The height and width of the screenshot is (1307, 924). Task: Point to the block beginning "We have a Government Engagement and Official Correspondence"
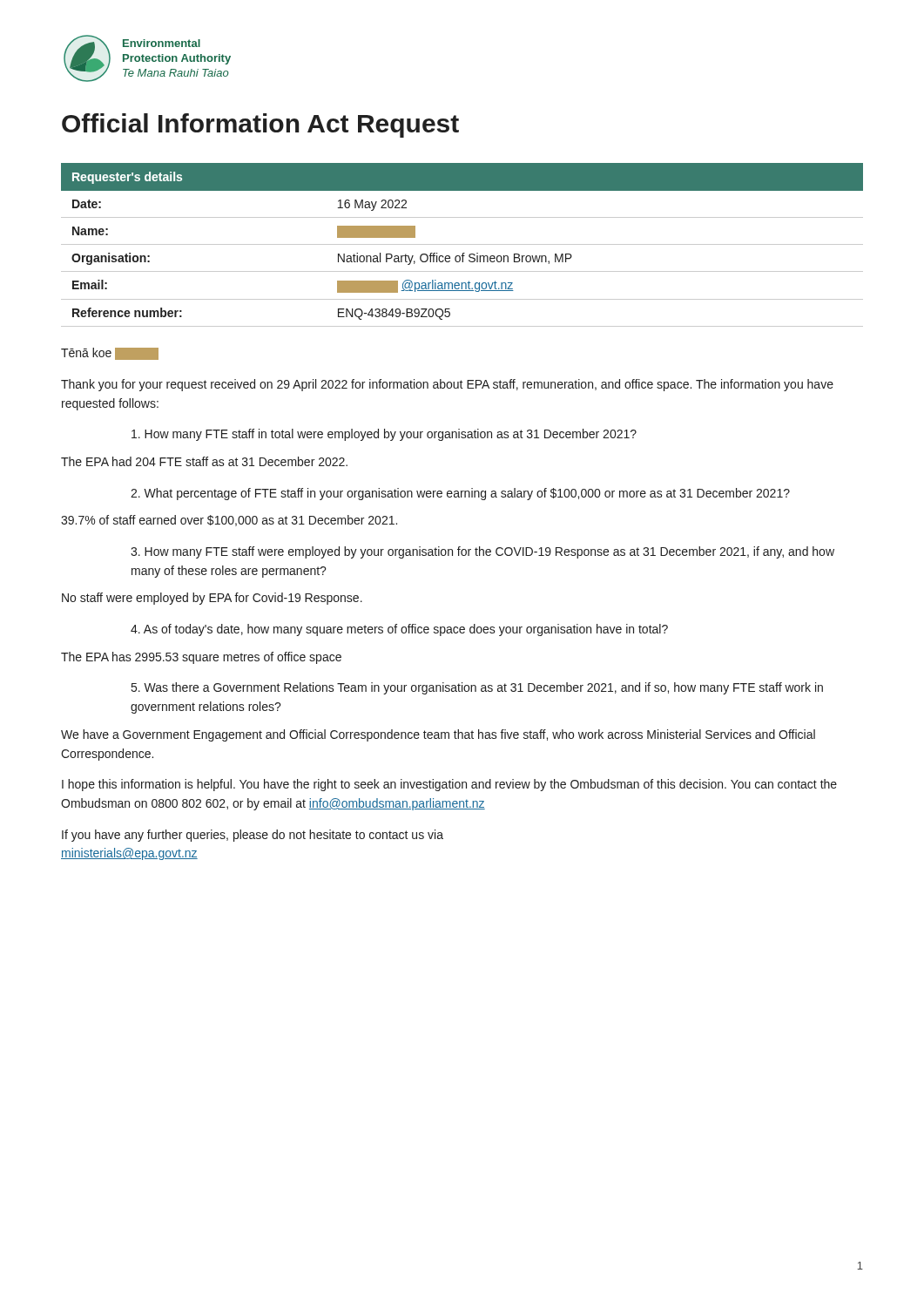tap(438, 744)
